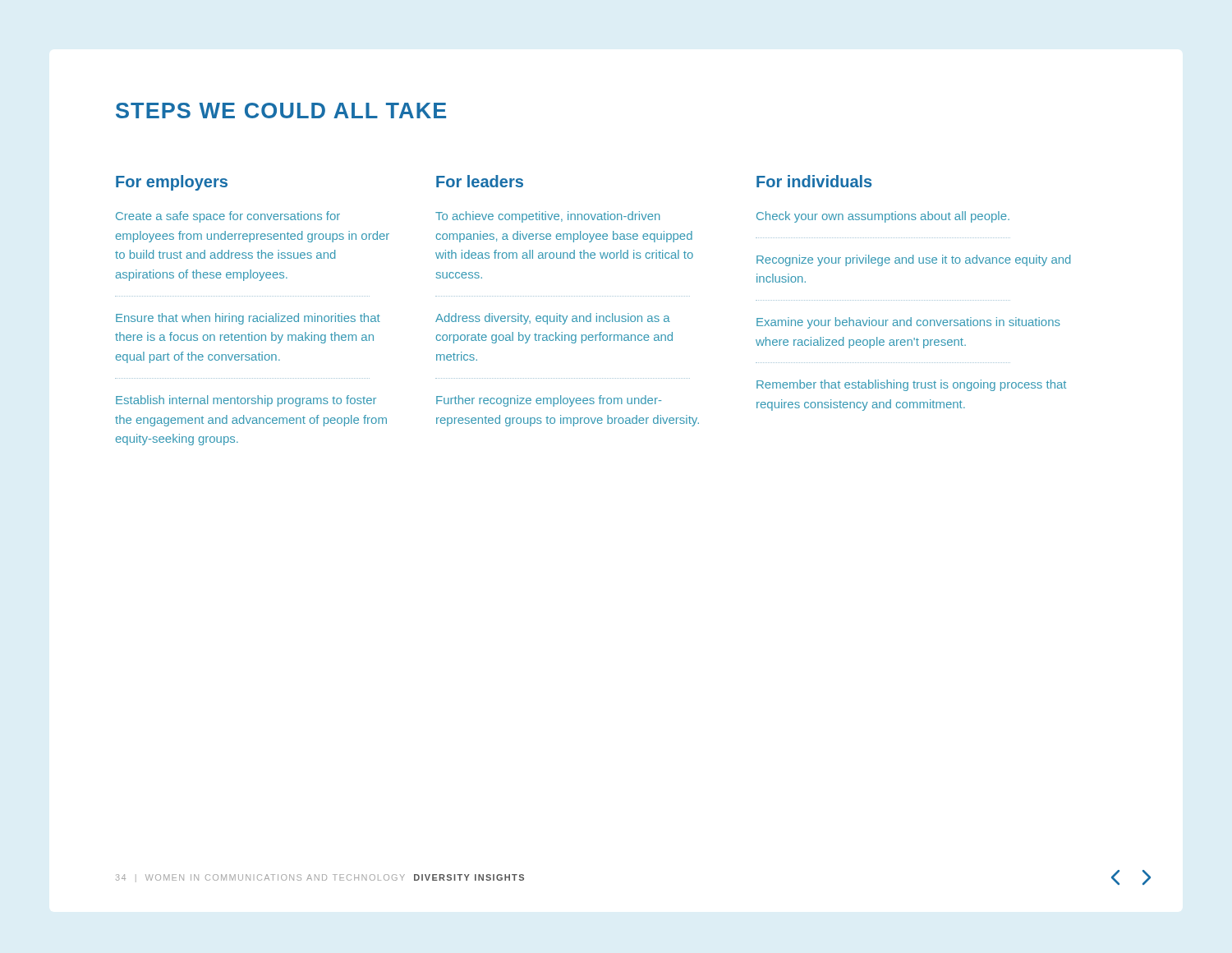
Task: Point to the block beginning "Create a safe space for conversations for employees"
Action: point(255,245)
